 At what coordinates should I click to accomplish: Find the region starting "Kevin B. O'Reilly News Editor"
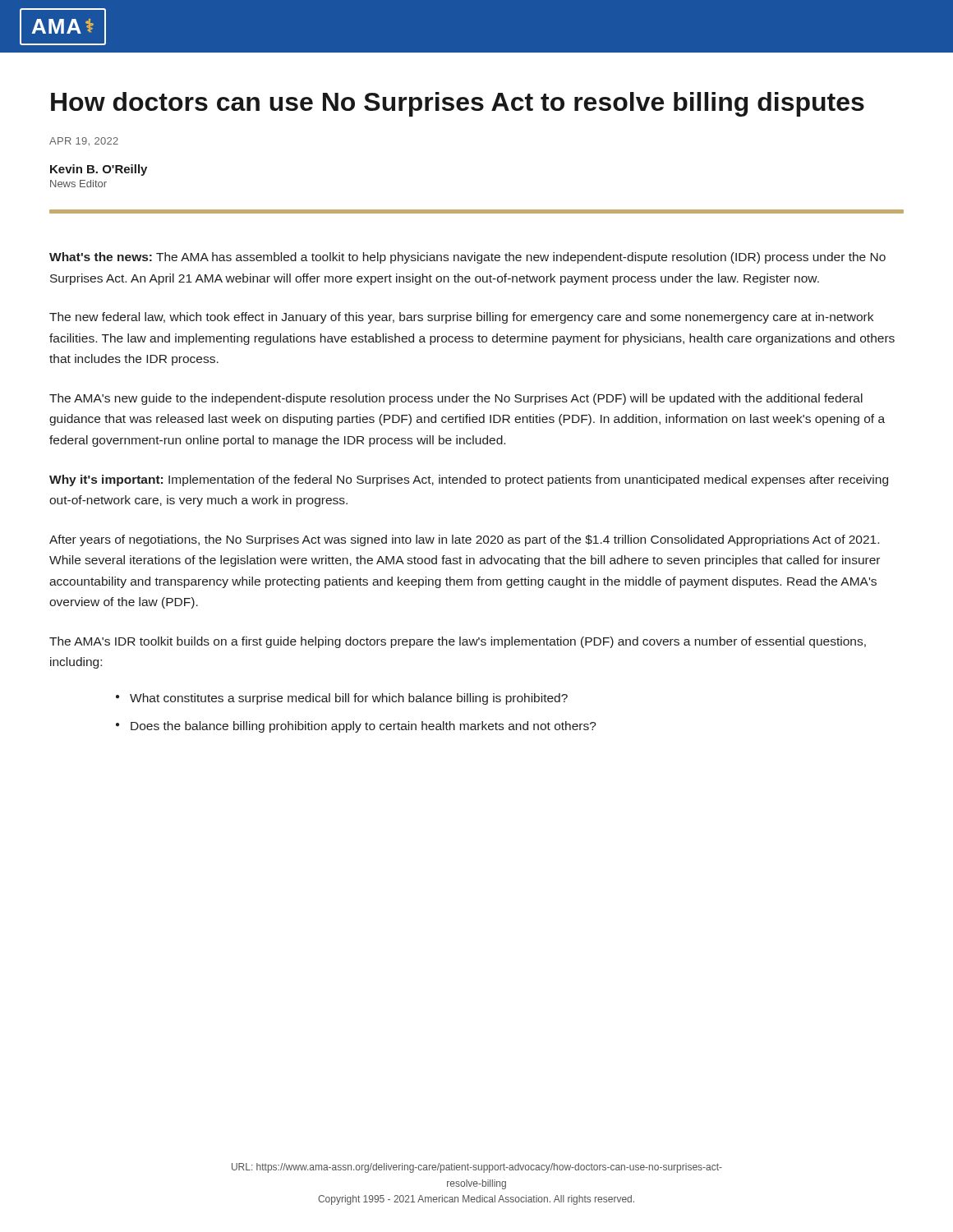pyautogui.click(x=99, y=170)
